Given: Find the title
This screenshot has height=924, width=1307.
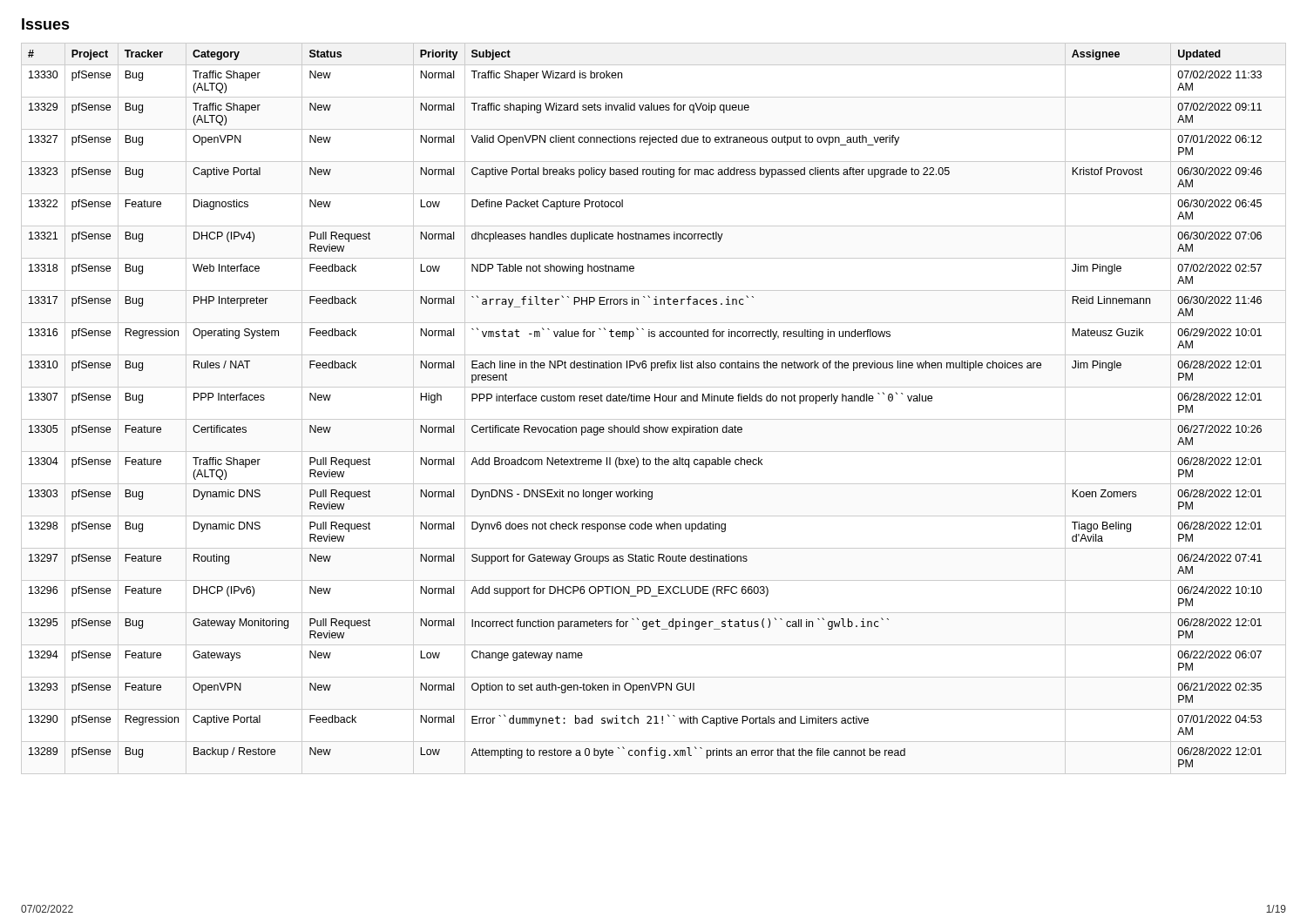Looking at the screenshot, I should coord(45,25).
